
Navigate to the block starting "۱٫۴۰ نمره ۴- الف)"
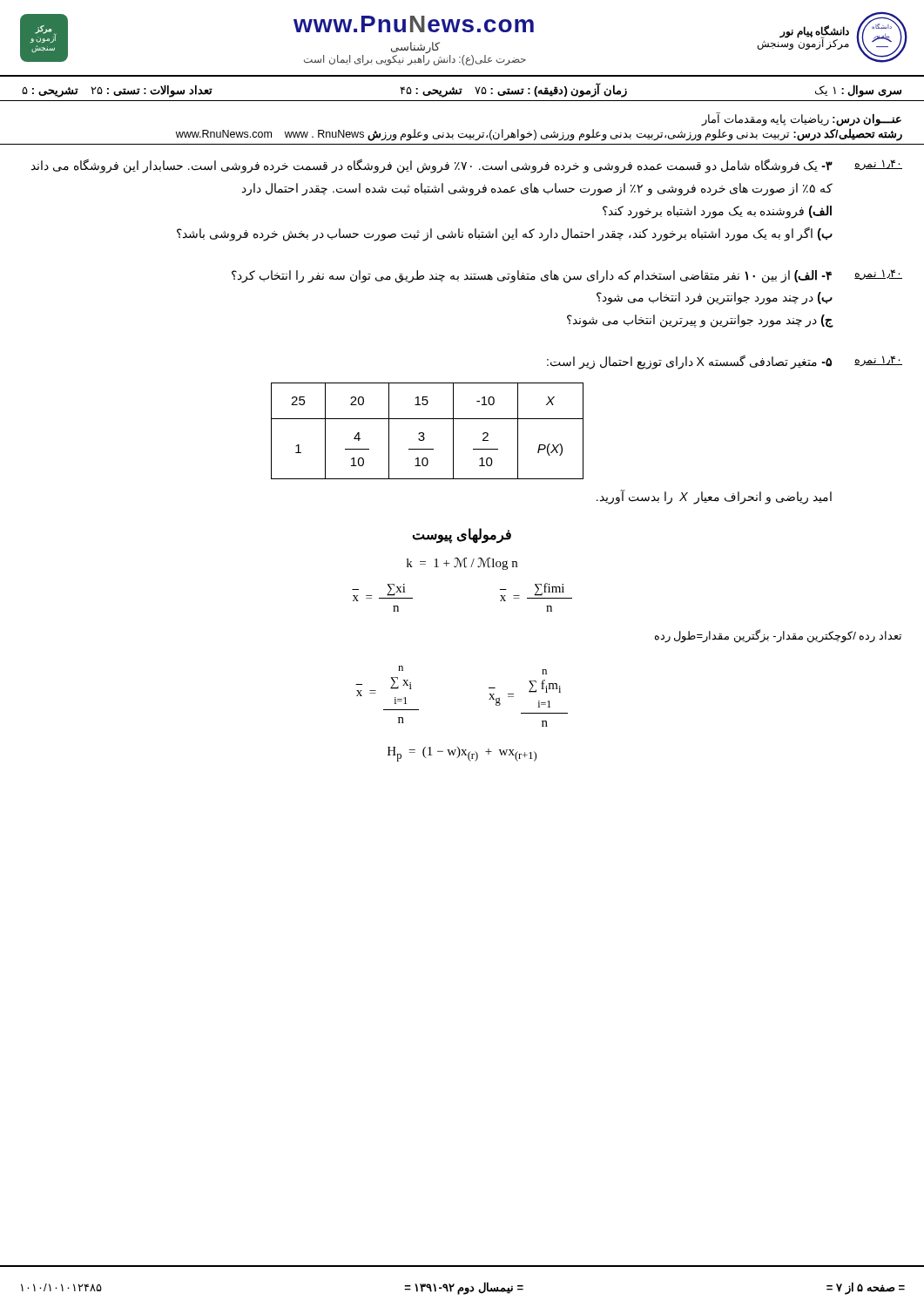[567, 276]
